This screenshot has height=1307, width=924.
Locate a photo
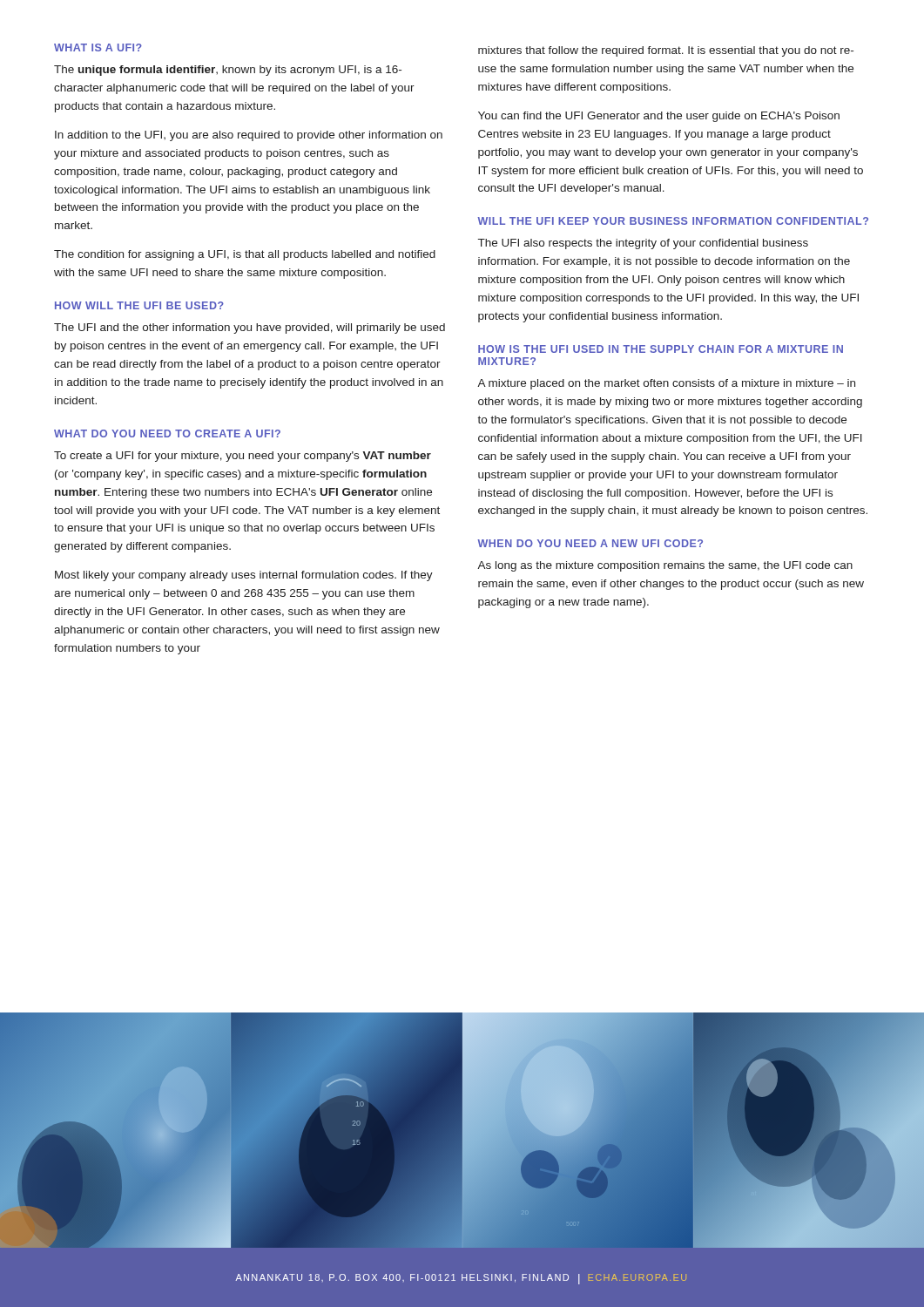click(x=462, y=1130)
